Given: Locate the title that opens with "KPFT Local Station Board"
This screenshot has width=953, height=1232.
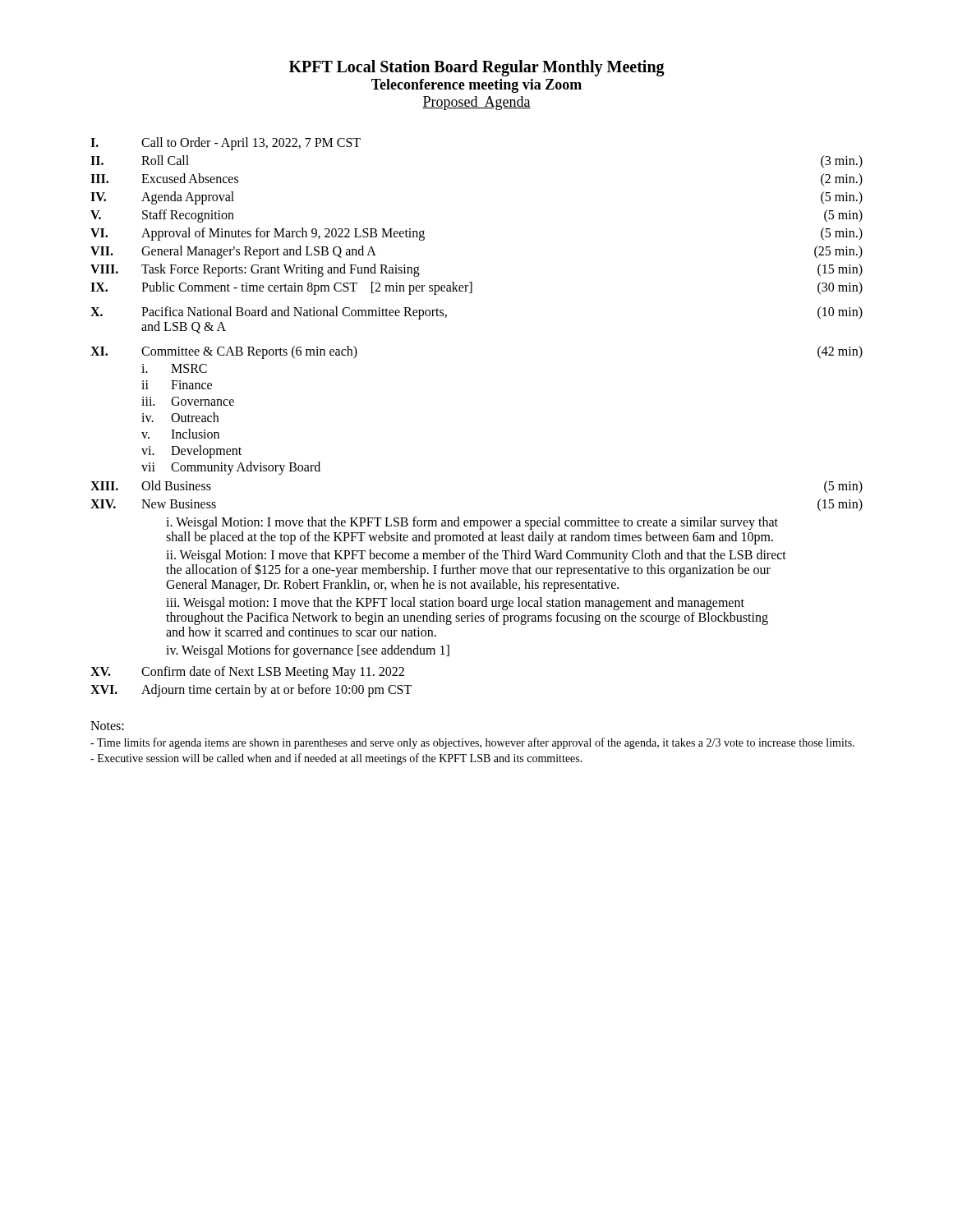Looking at the screenshot, I should 476,84.
